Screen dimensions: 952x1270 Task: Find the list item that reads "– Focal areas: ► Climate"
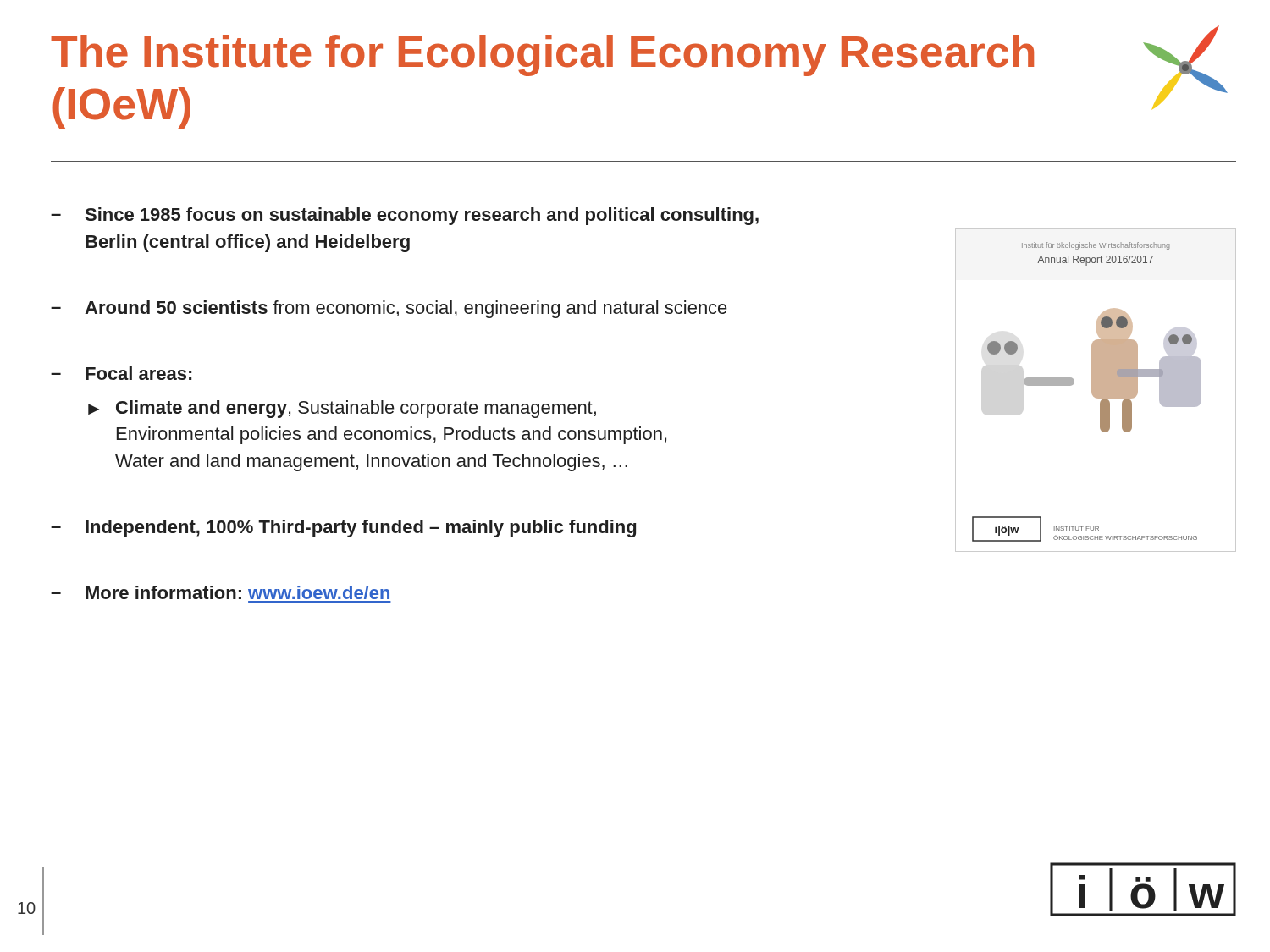pos(359,418)
